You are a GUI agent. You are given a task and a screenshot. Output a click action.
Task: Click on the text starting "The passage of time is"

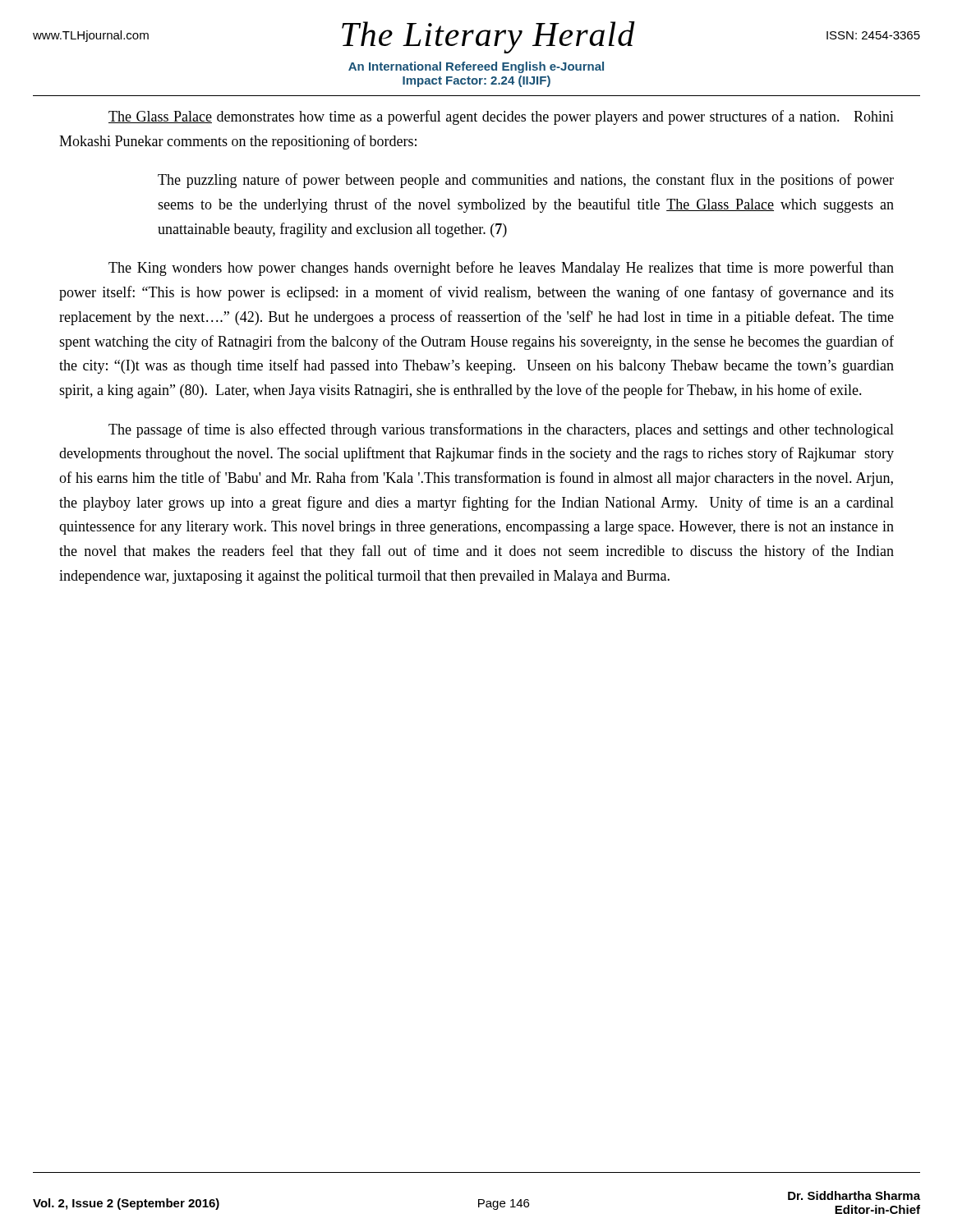point(476,502)
